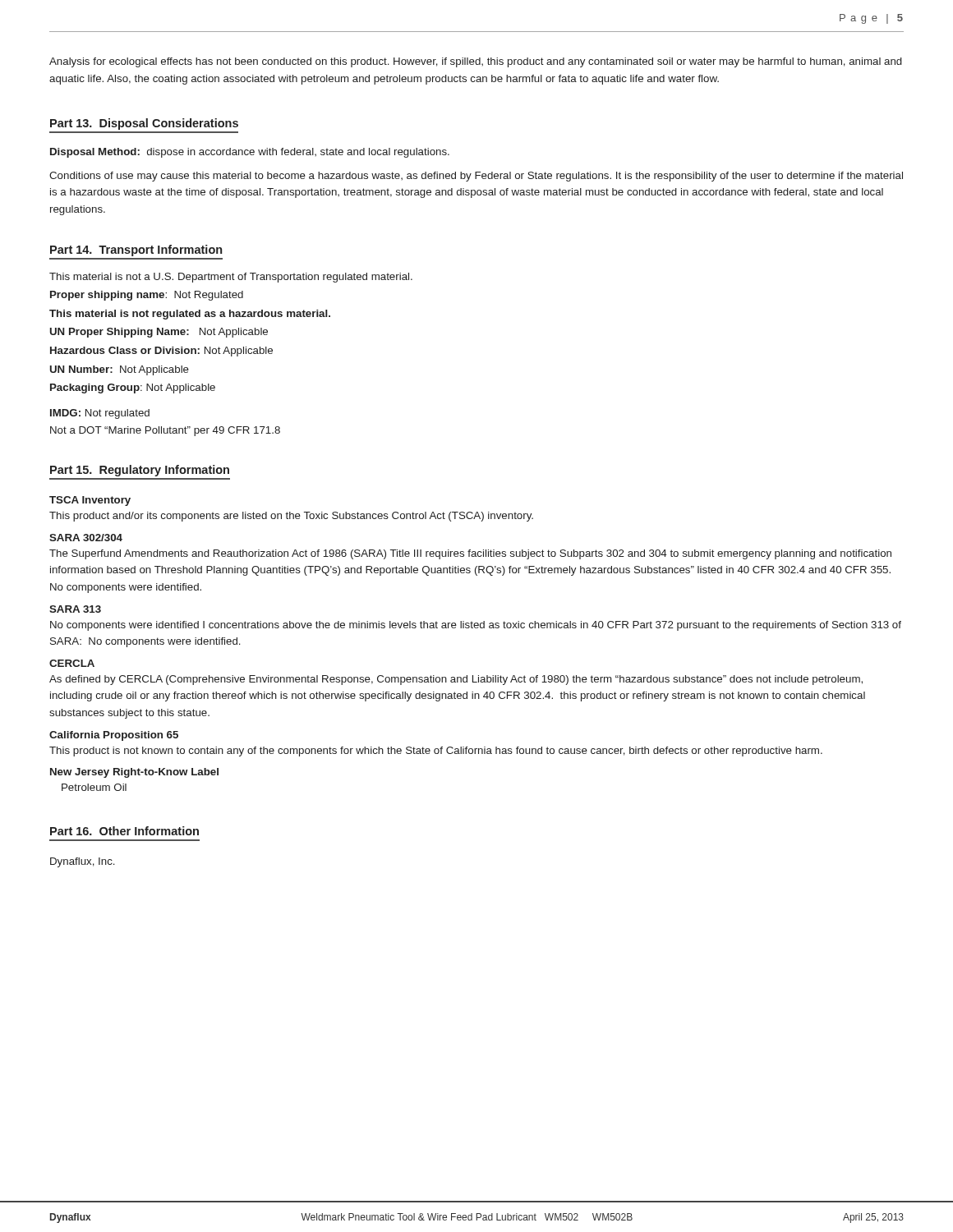Select the text with the text "New Jersey Right-to-Know Label"

point(134,772)
